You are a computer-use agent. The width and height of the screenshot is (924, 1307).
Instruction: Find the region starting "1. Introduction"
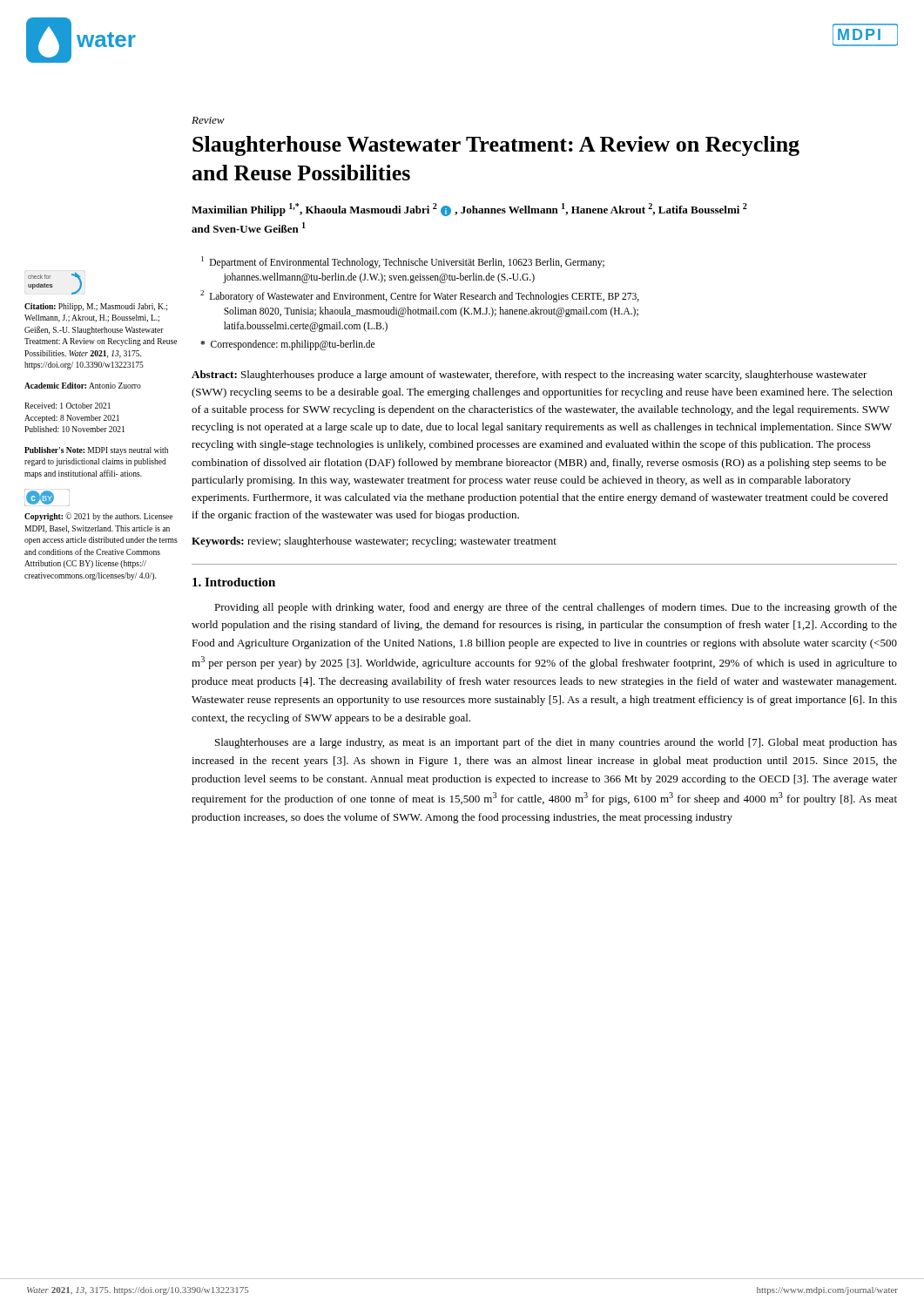tap(234, 582)
